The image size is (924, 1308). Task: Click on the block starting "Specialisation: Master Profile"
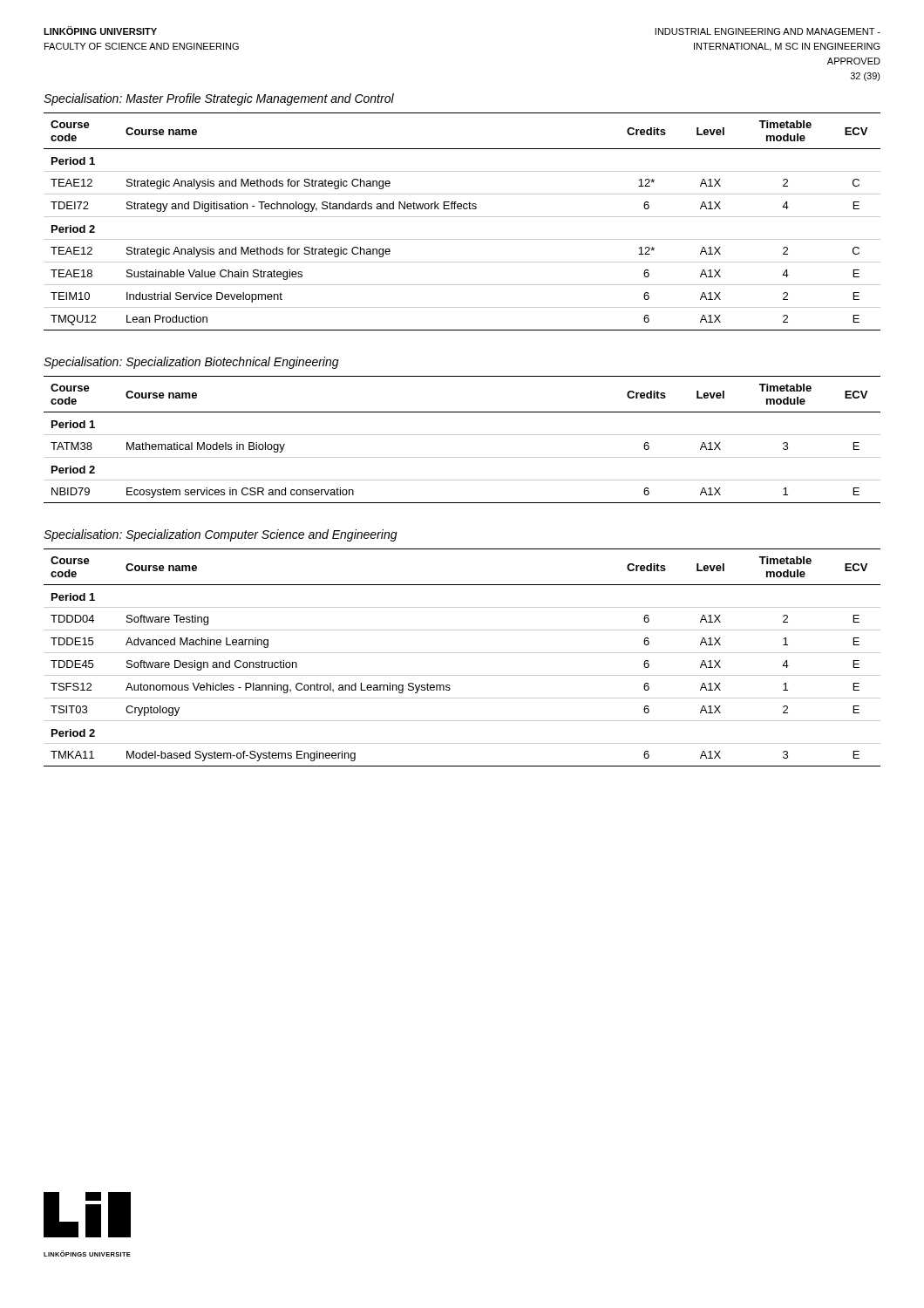[219, 99]
